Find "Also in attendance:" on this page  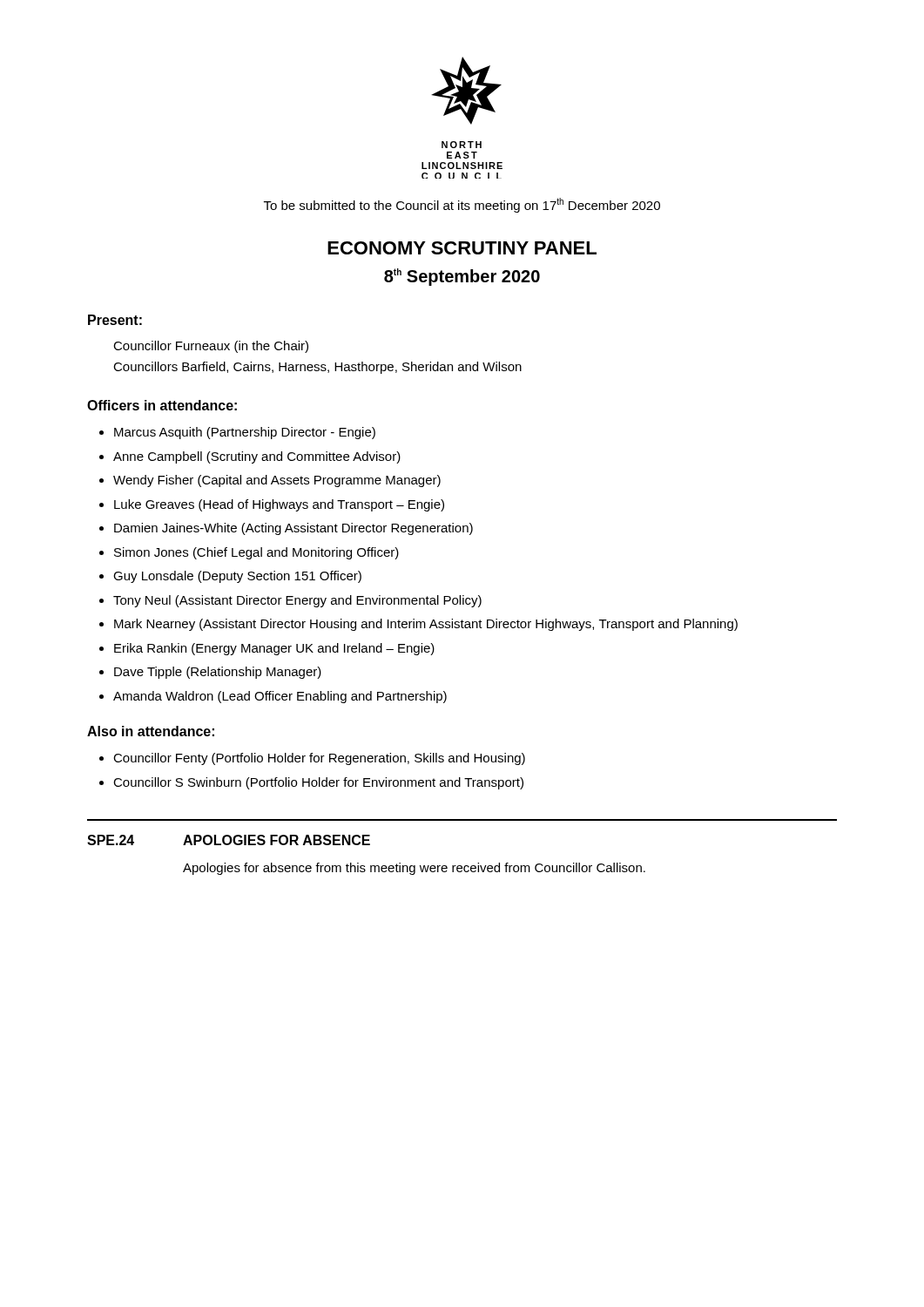point(151,731)
